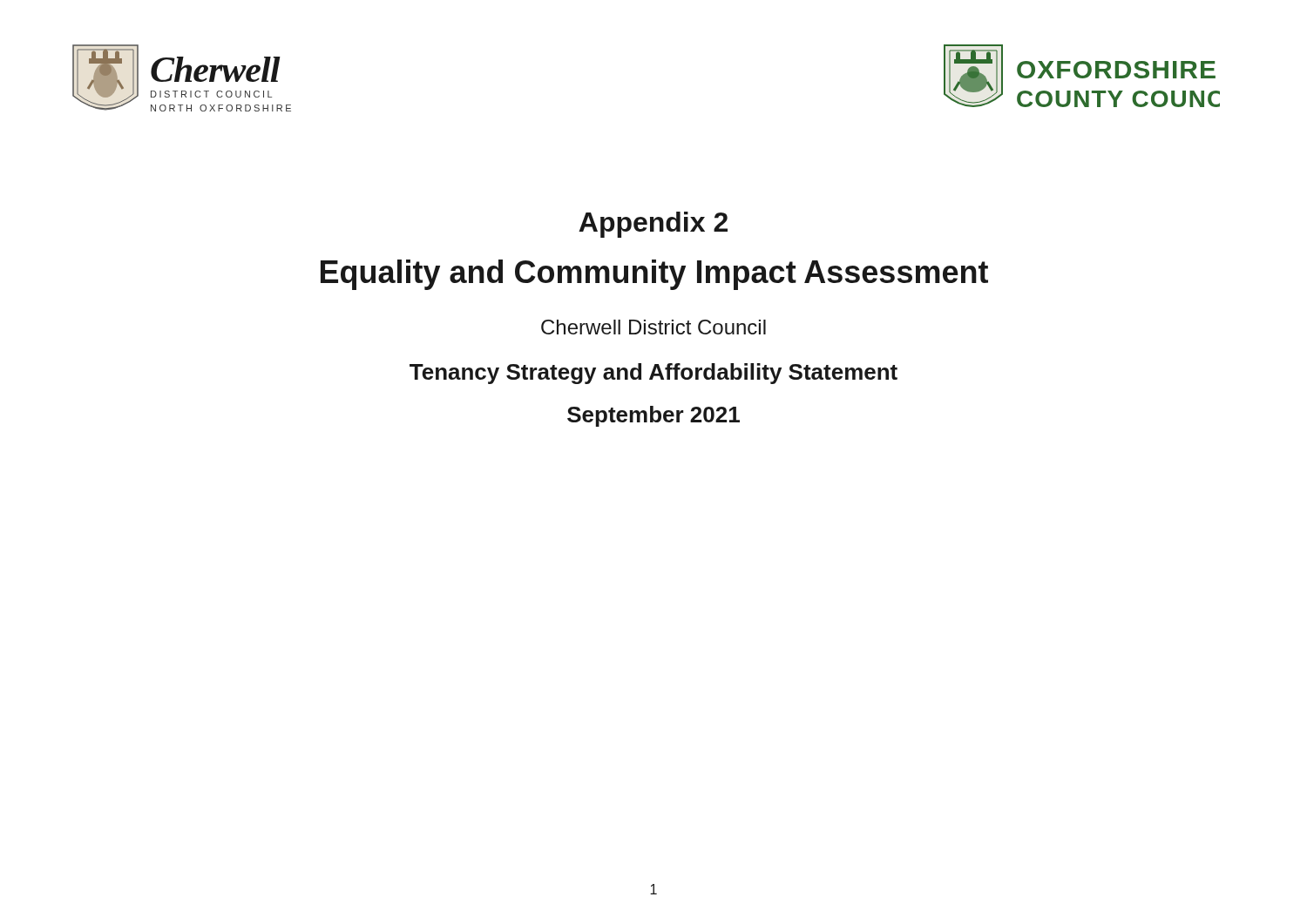
Task: Find the region starting "Equality and Community Impact Assessment"
Action: (x=654, y=272)
